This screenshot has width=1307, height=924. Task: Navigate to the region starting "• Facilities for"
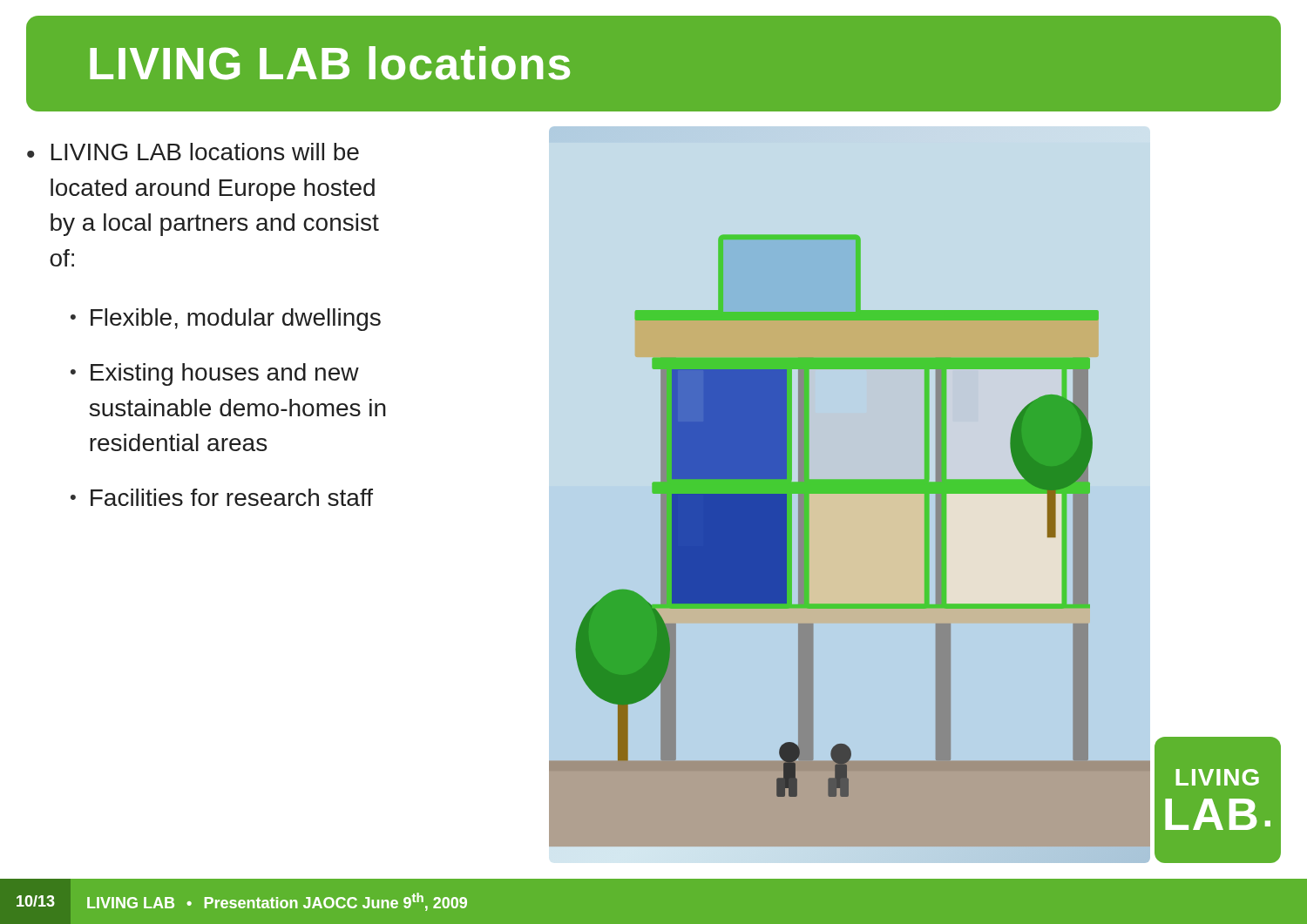point(221,498)
